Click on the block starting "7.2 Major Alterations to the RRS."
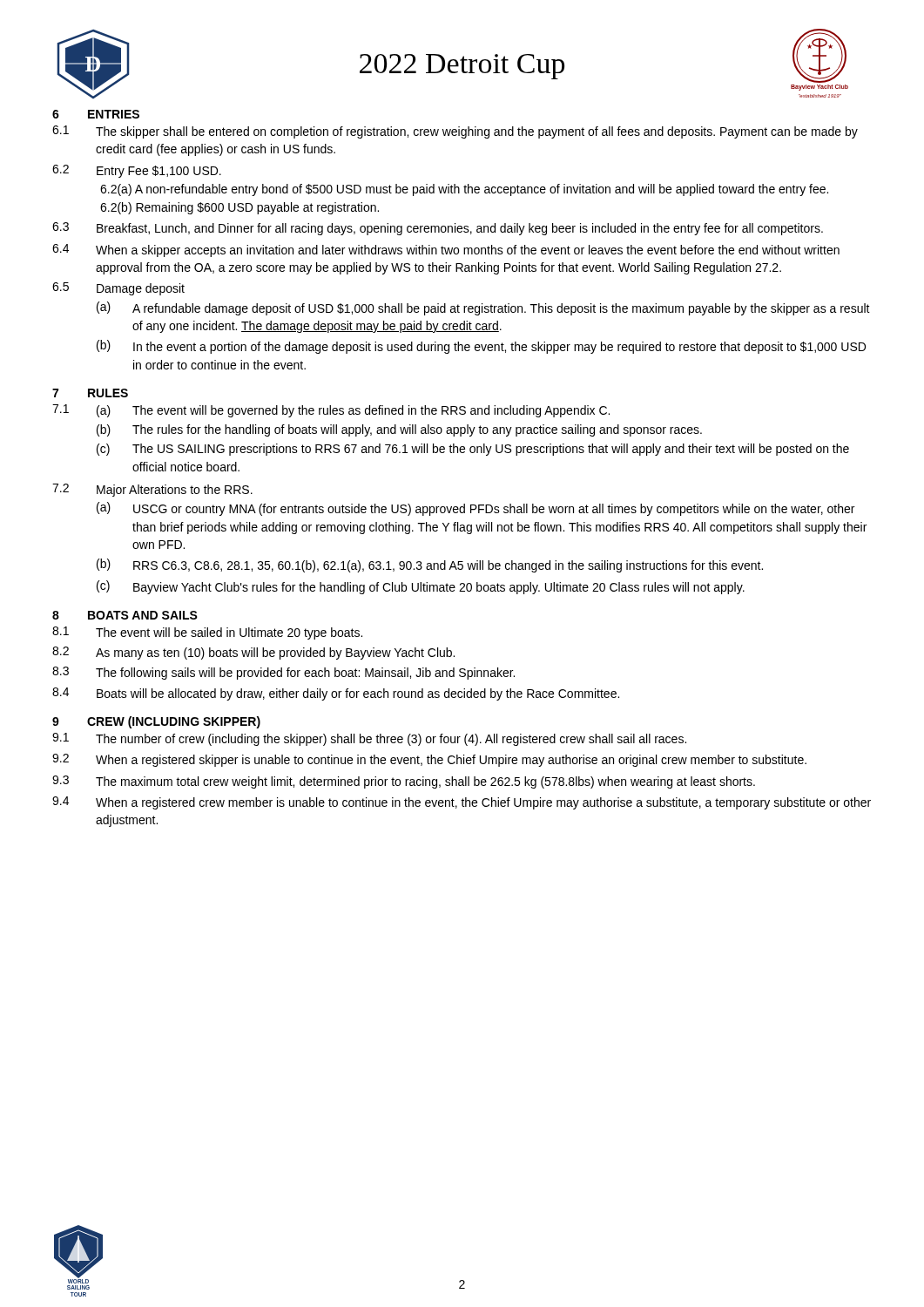The image size is (924, 1307). coord(462,538)
